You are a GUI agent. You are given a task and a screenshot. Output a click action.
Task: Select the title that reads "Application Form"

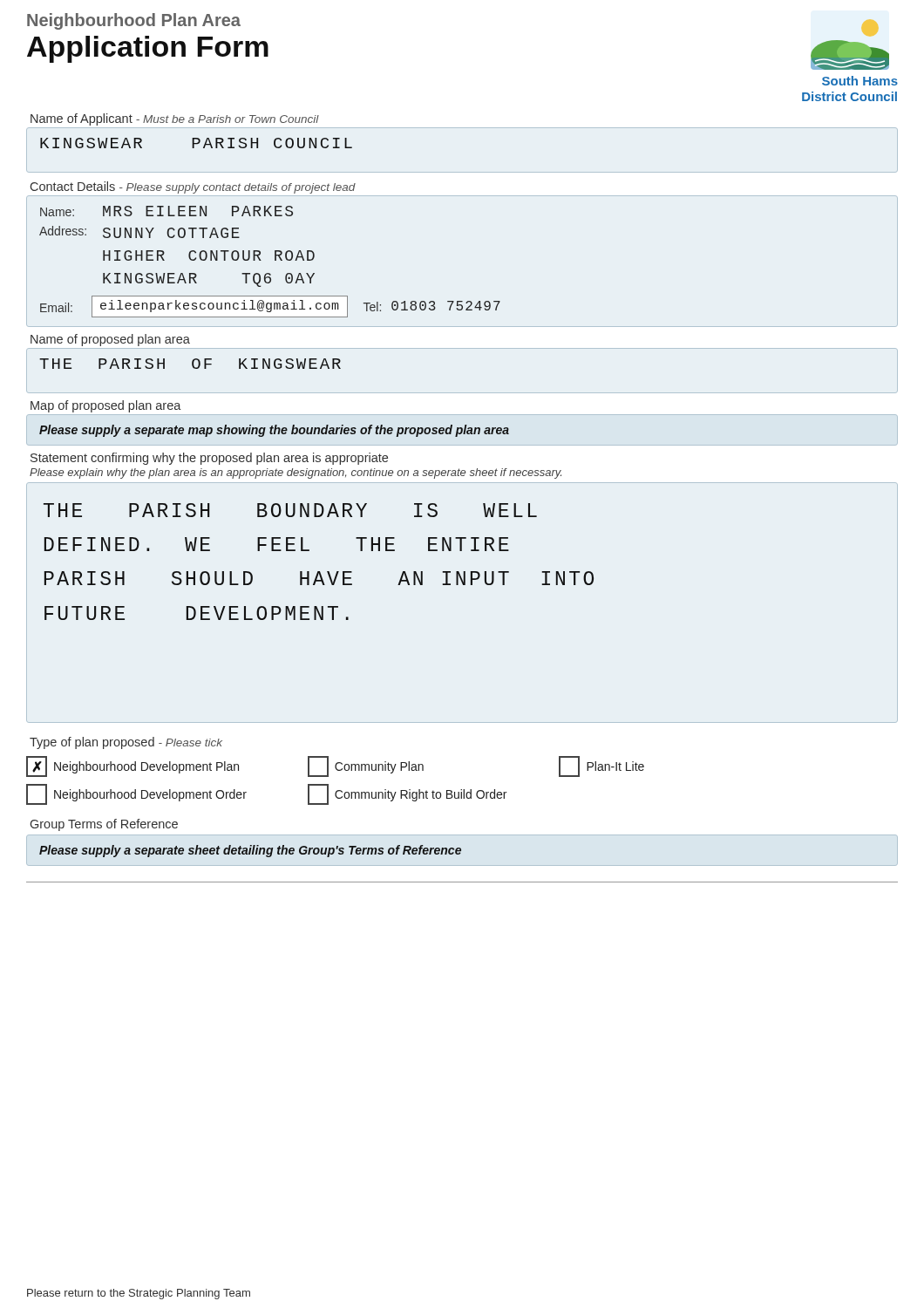[148, 47]
